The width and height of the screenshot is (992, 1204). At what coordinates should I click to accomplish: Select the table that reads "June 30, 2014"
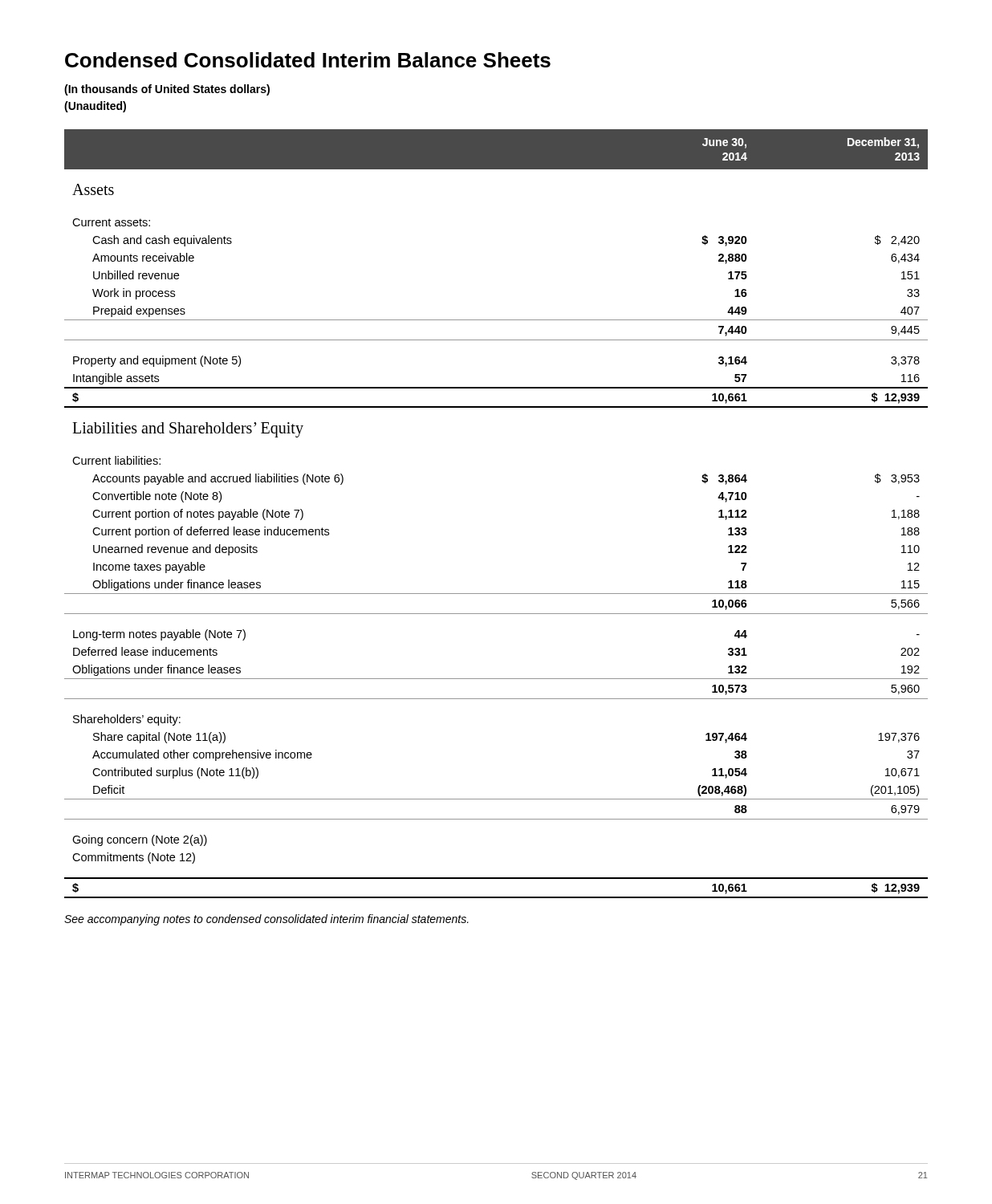496,514
